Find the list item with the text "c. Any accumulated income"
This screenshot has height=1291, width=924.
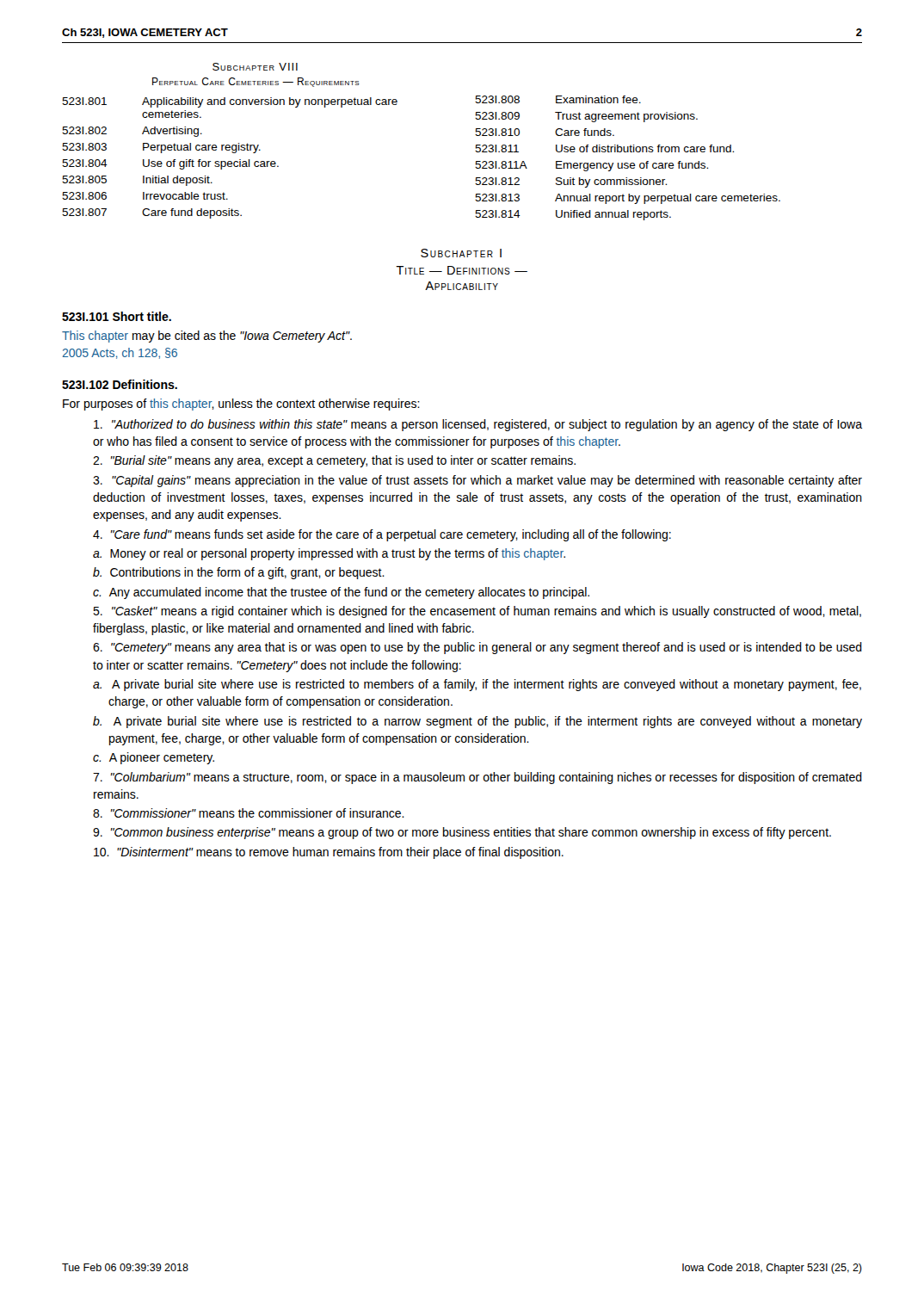point(349,592)
